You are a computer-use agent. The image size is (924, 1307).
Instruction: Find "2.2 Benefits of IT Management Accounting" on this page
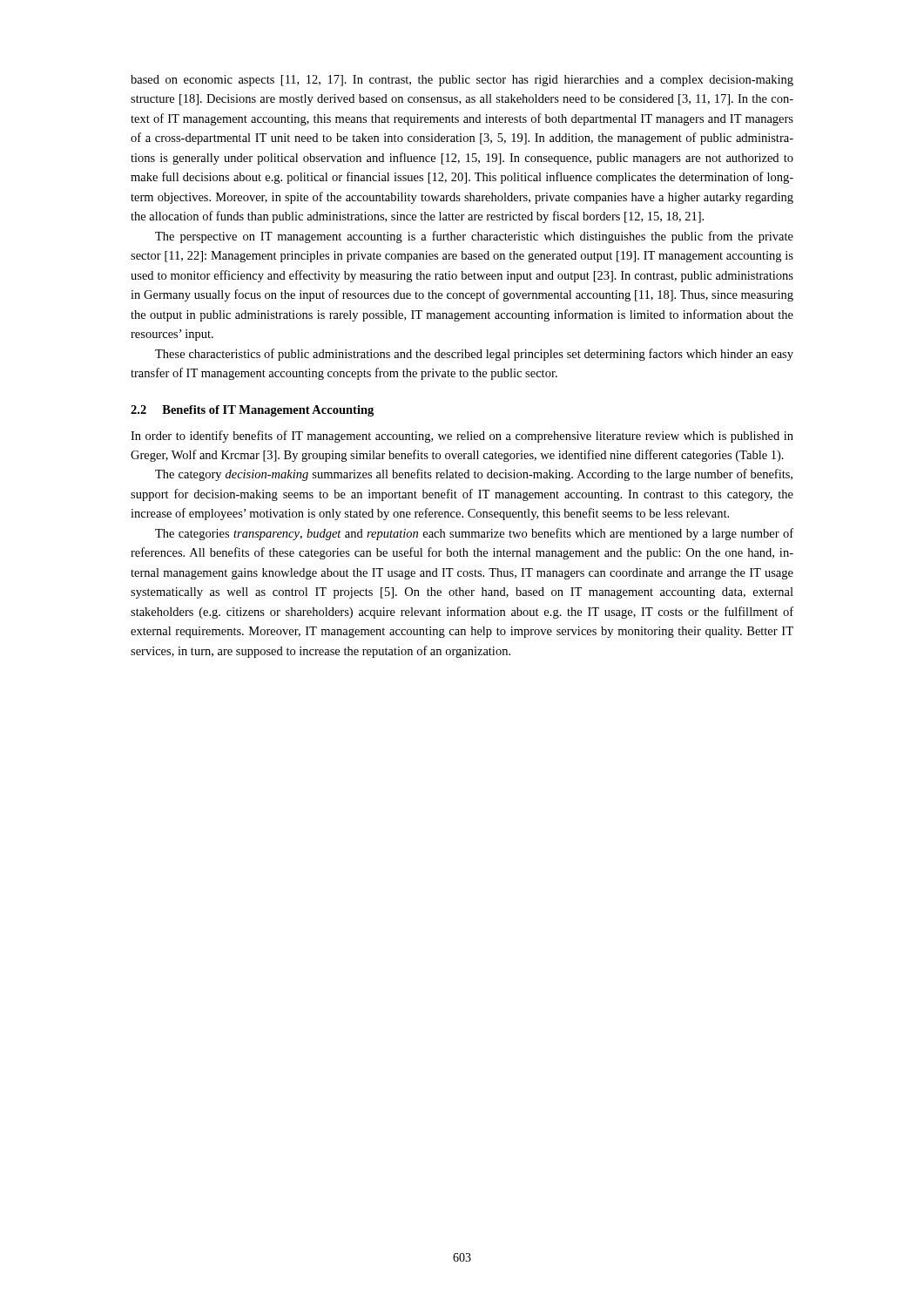(x=252, y=409)
